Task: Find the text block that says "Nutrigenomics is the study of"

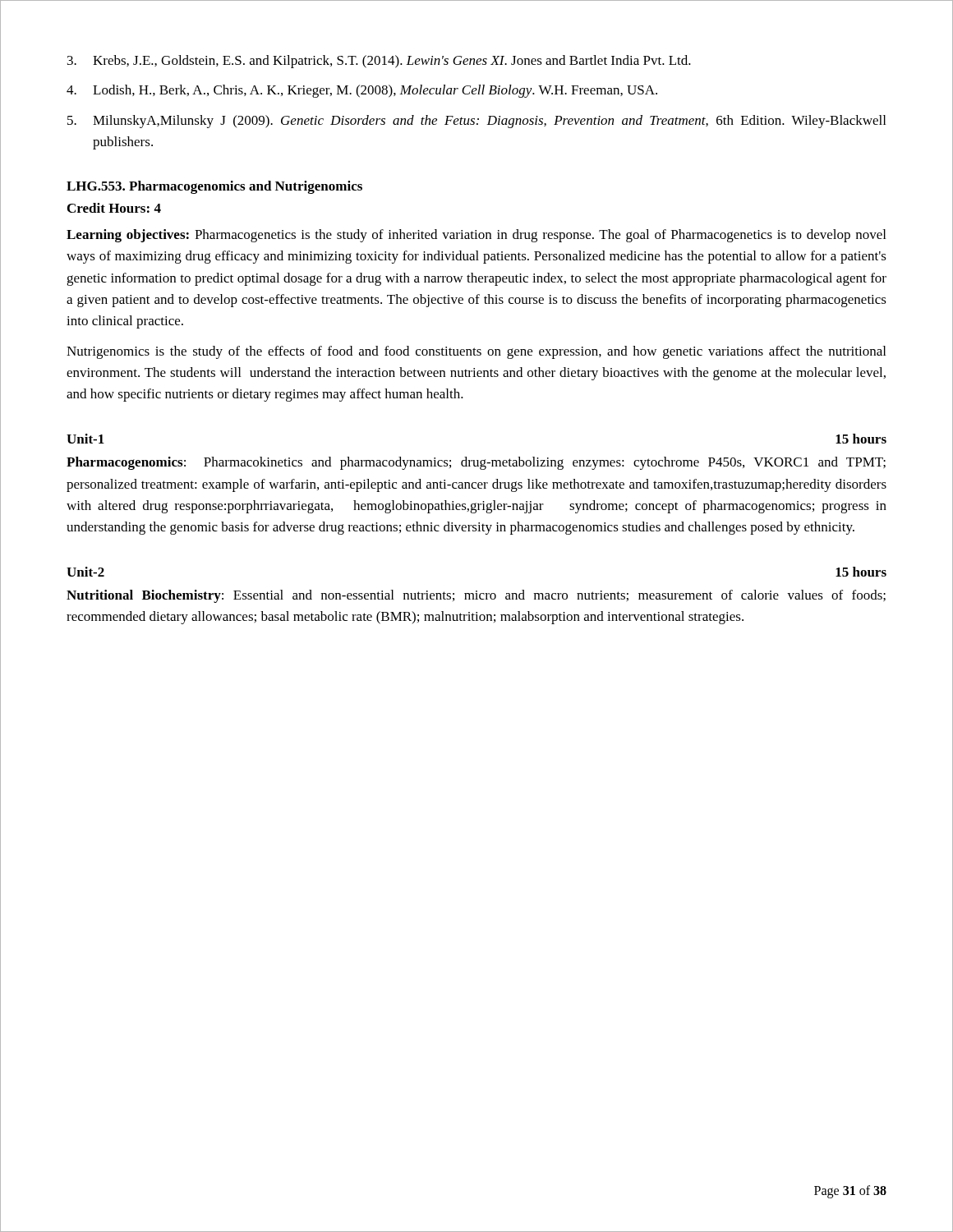Action: (476, 373)
